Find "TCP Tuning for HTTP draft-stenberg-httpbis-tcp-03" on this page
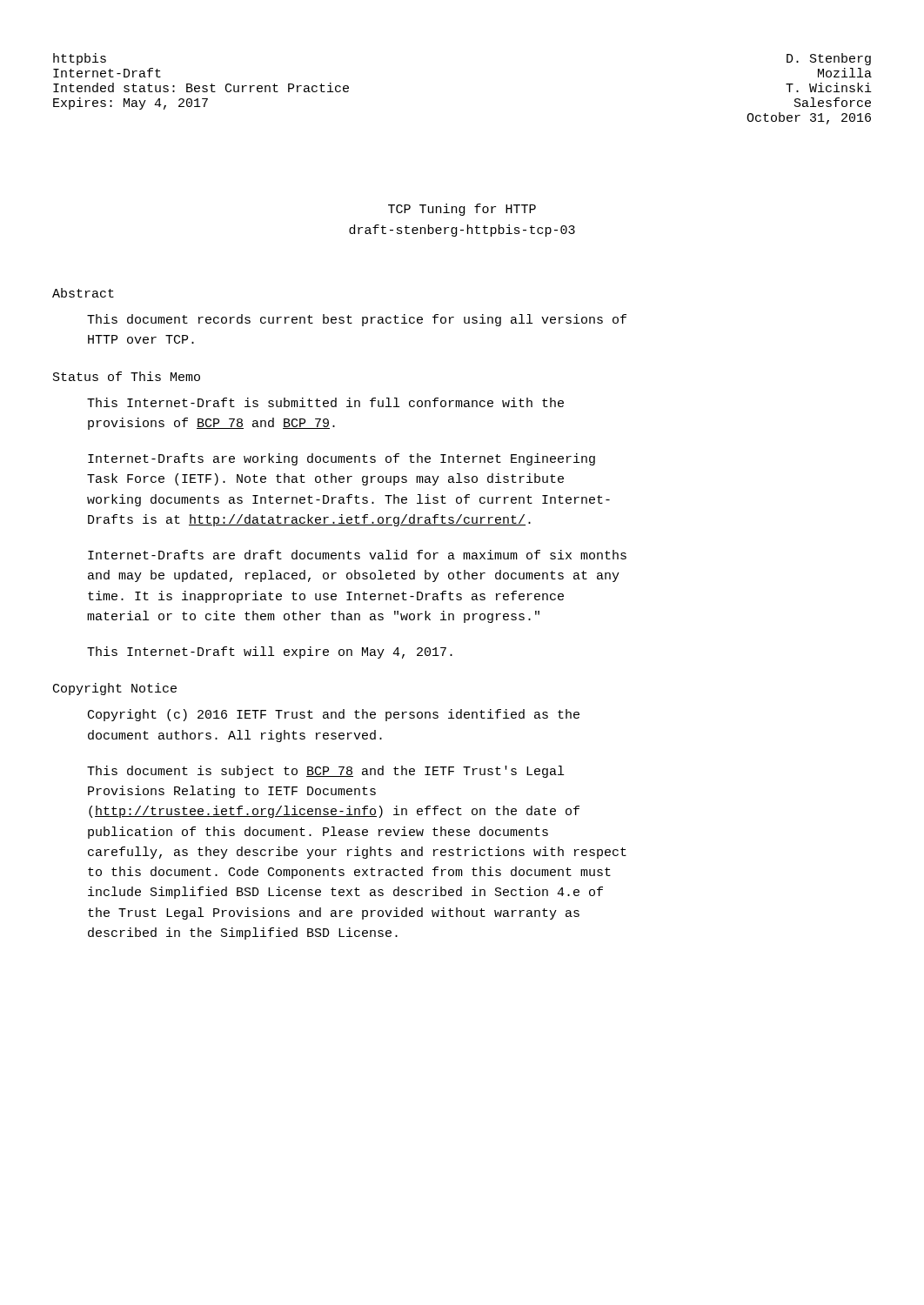Image resolution: width=924 pixels, height=1305 pixels. coord(462,221)
